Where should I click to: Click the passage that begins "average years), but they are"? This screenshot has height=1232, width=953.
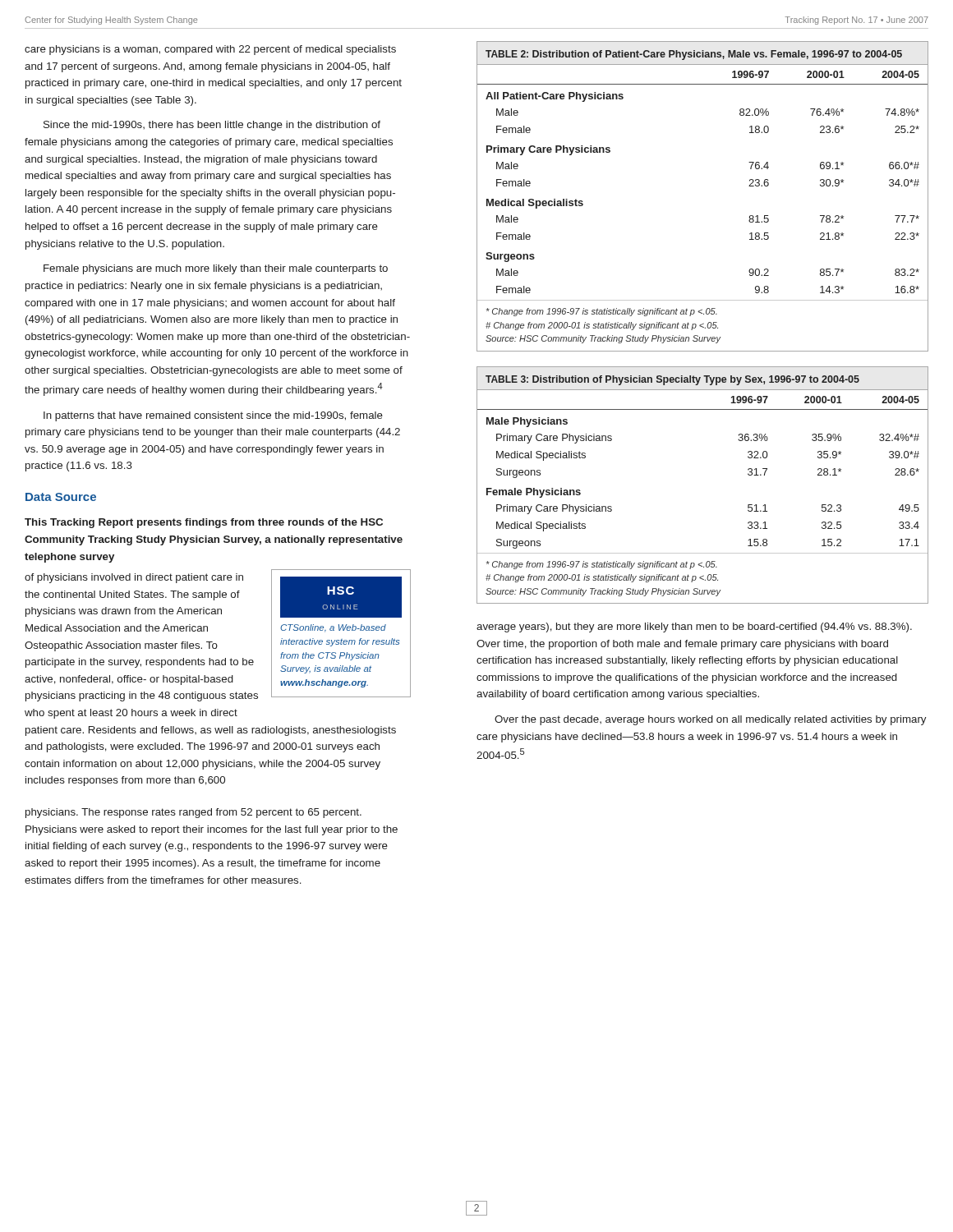pos(702,692)
